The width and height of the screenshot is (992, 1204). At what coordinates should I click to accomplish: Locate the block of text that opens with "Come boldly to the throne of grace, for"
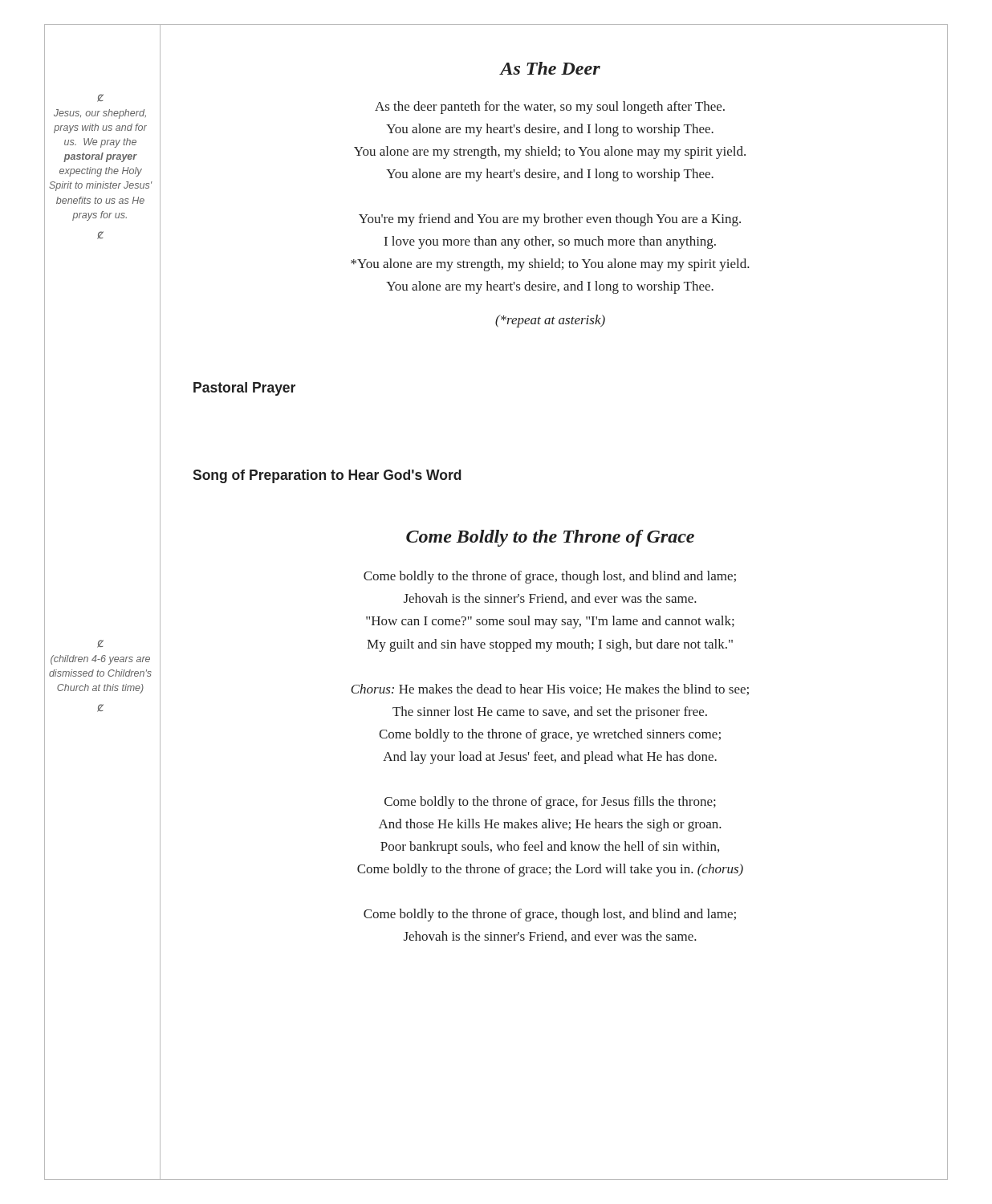pyautogui.click(x=550, y=835)
